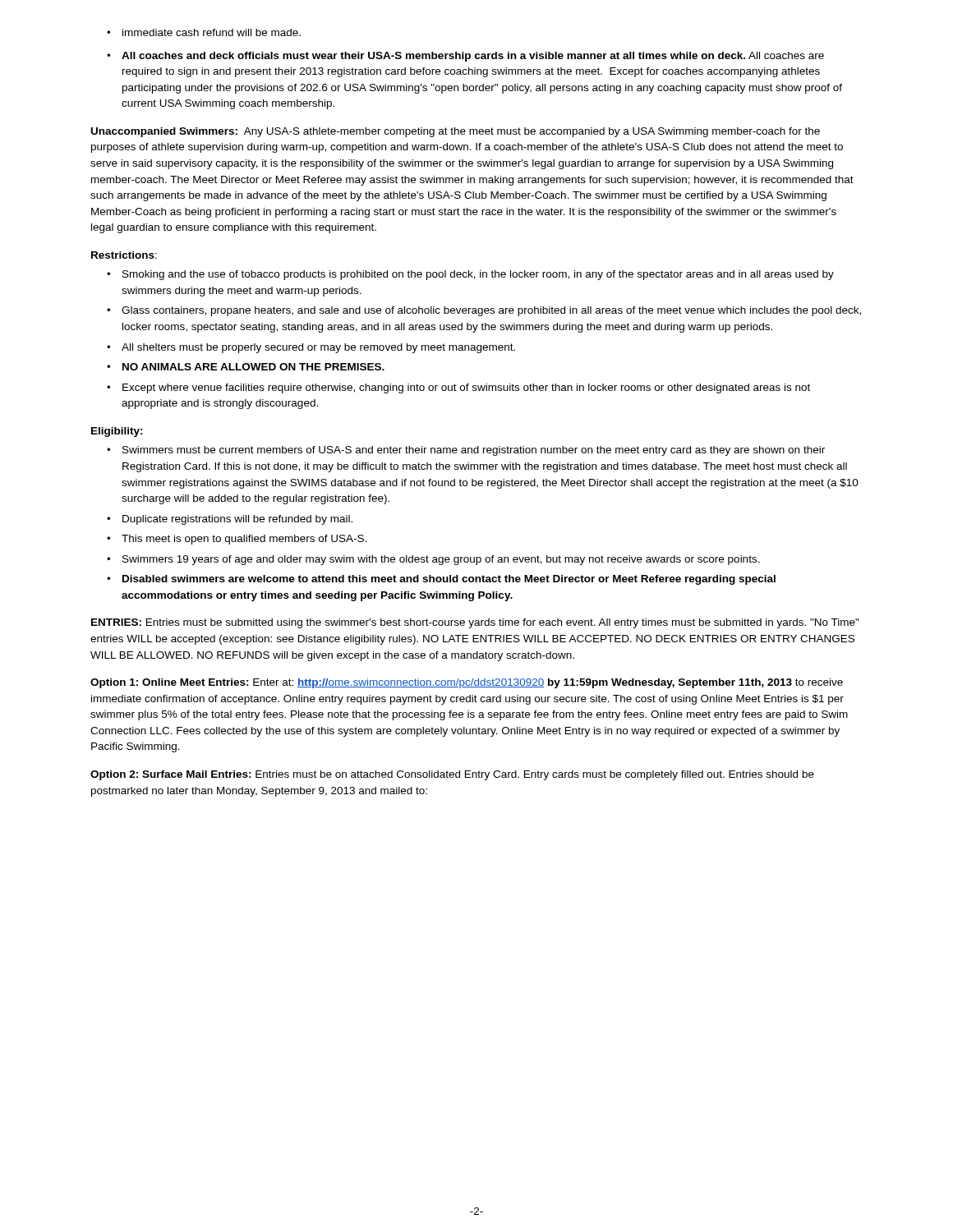Find the text block containing "Option 1: Online Meet Entries:"
The image size is (953, 1232).
(x=476, y=715)
